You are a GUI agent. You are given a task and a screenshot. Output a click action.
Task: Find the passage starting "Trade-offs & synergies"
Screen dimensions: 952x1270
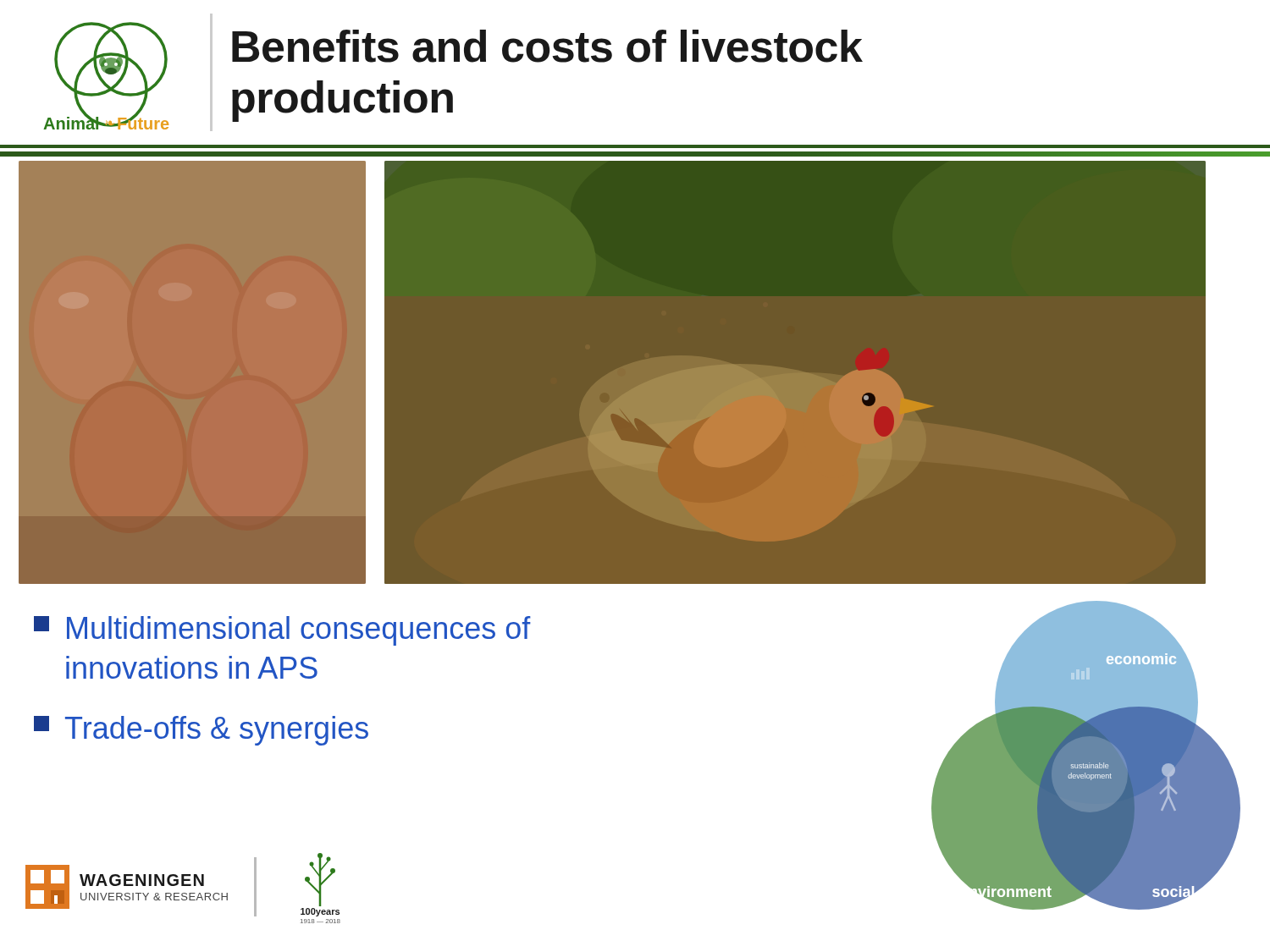point(202,729)
